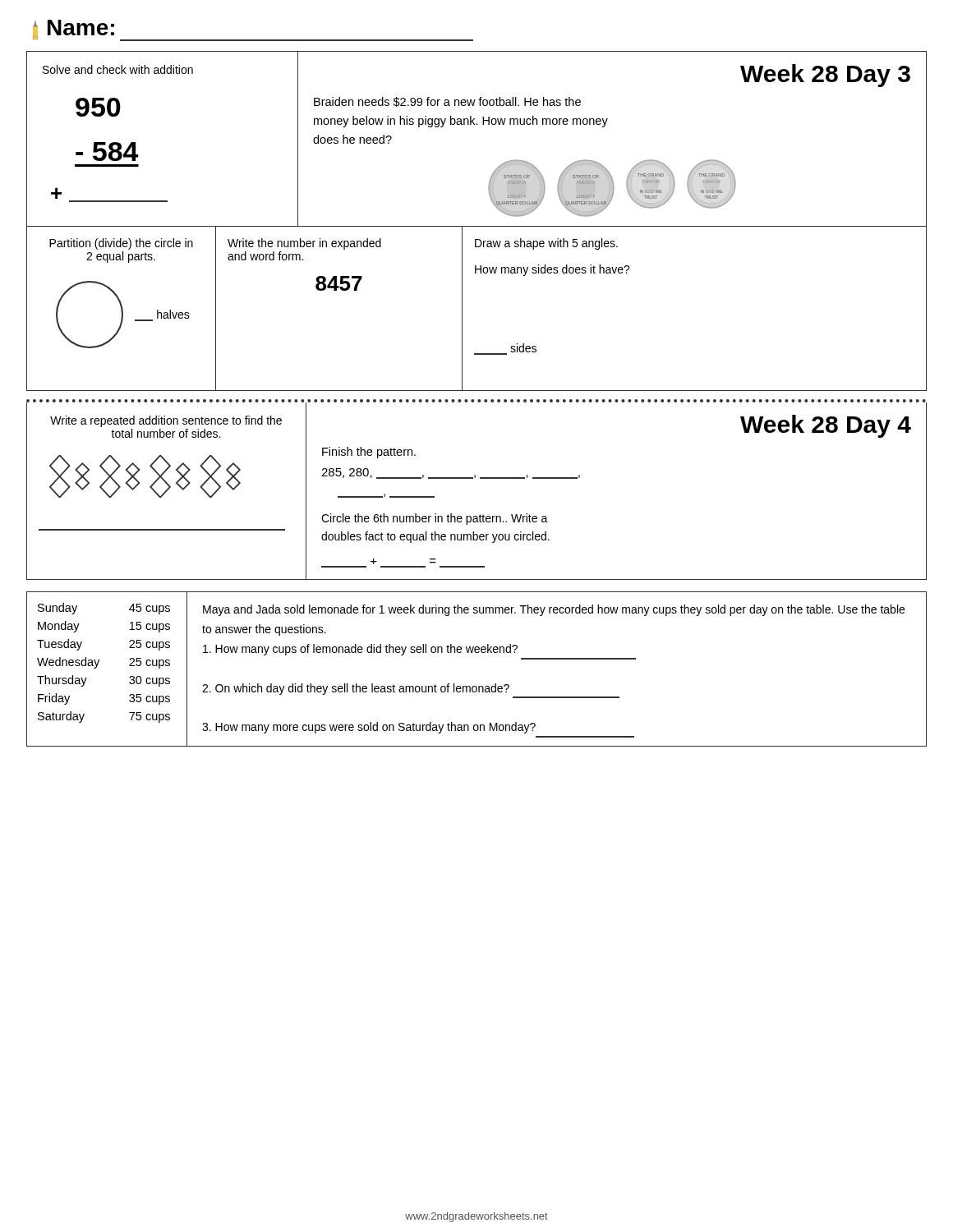The image size is (953, 1232).
Task: Find the region starting "Solve and check with addition 950 -"
Action: 476,139
